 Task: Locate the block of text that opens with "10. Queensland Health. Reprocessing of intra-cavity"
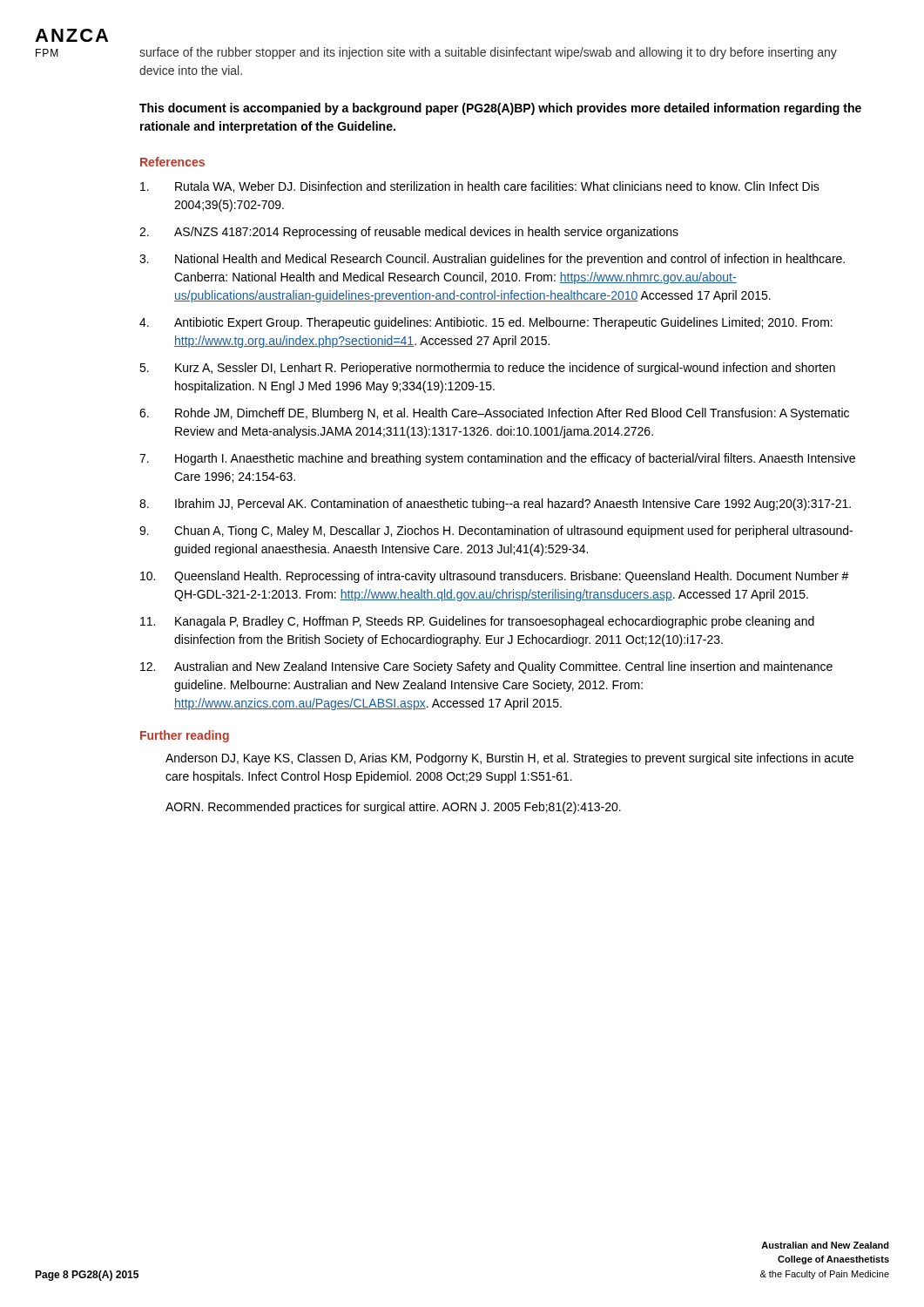coord(506,586)
